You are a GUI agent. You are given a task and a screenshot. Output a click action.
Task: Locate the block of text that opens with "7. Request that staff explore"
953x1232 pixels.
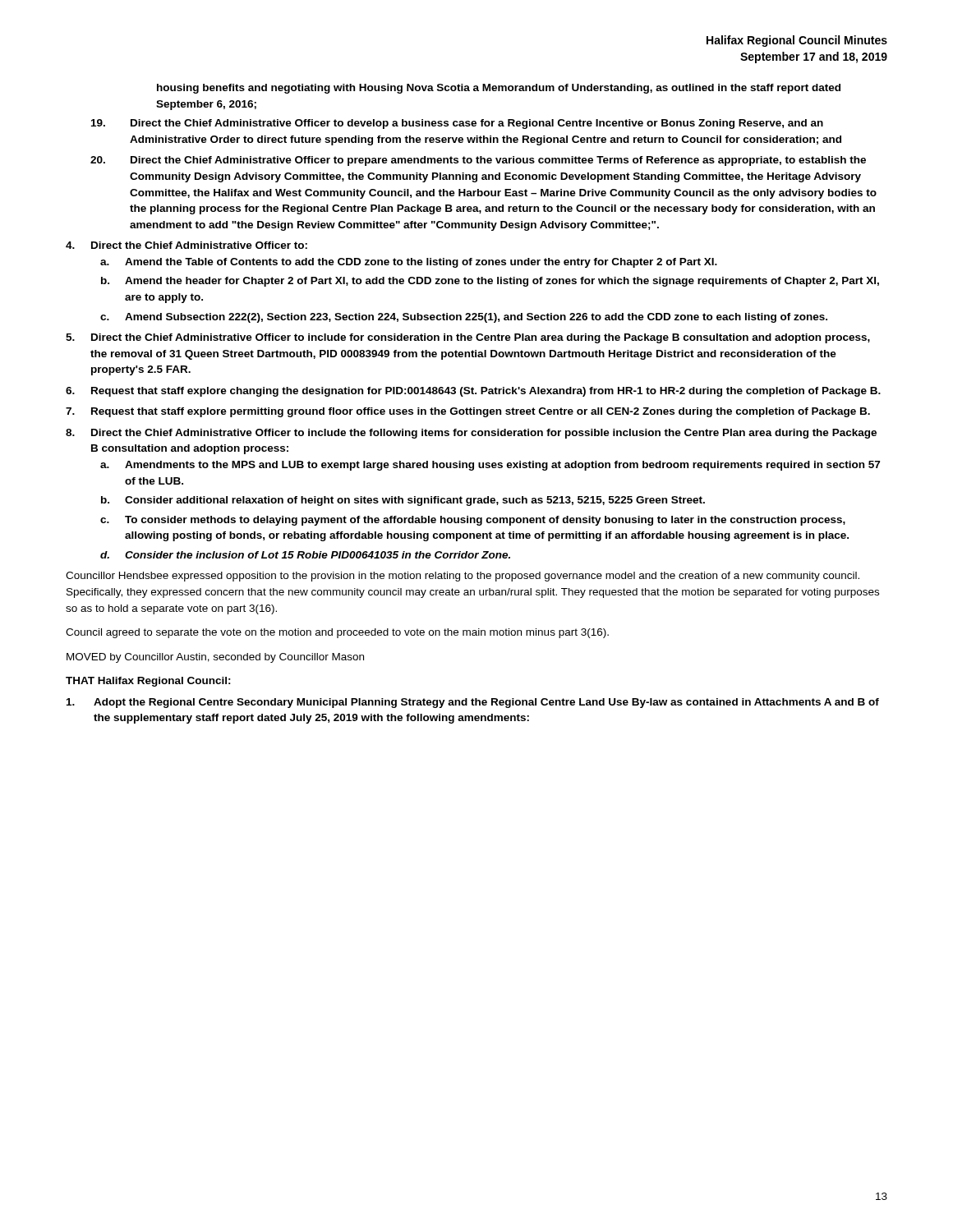(x=468, y=412)
